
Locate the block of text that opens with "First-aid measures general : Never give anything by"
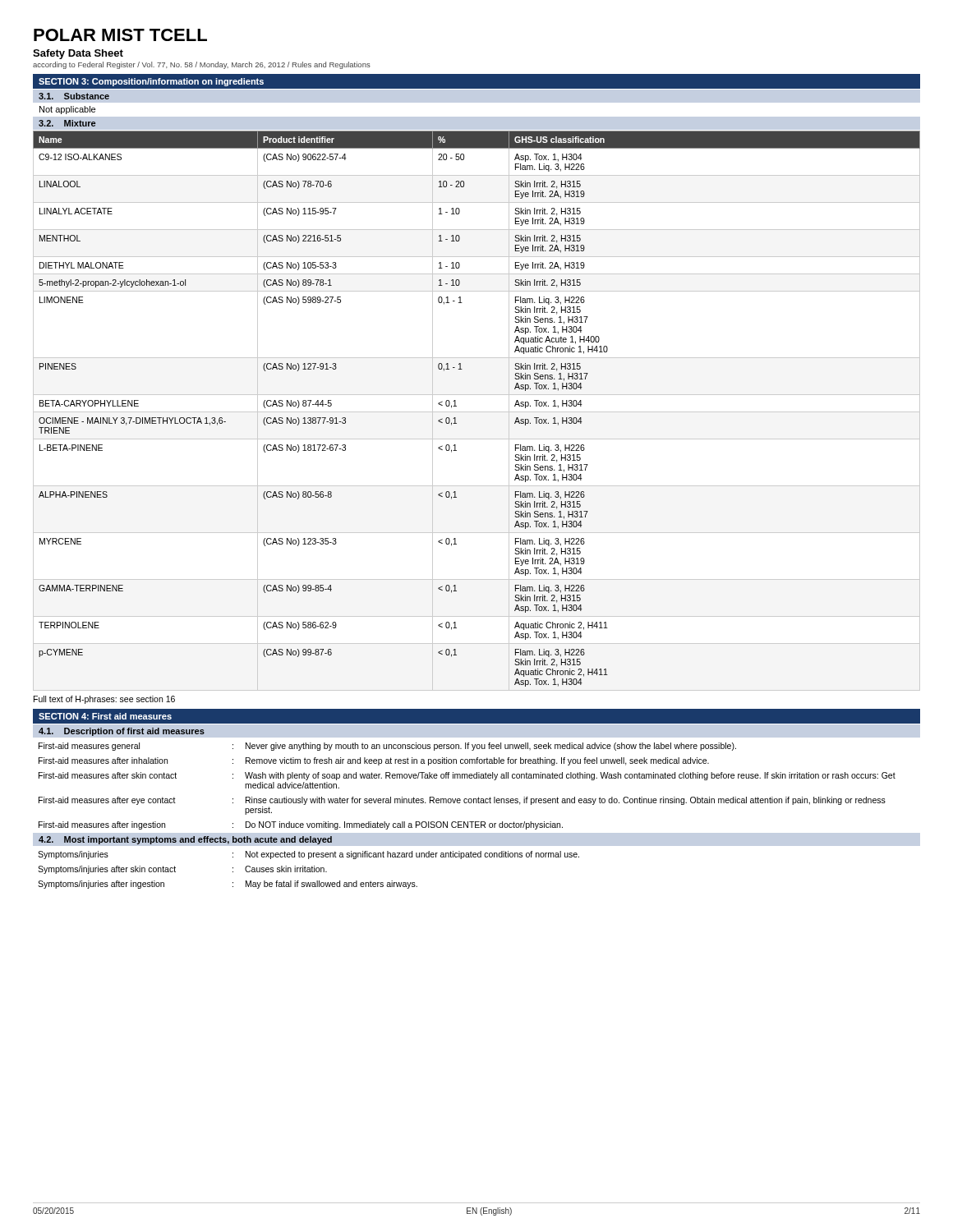[476, 785]
